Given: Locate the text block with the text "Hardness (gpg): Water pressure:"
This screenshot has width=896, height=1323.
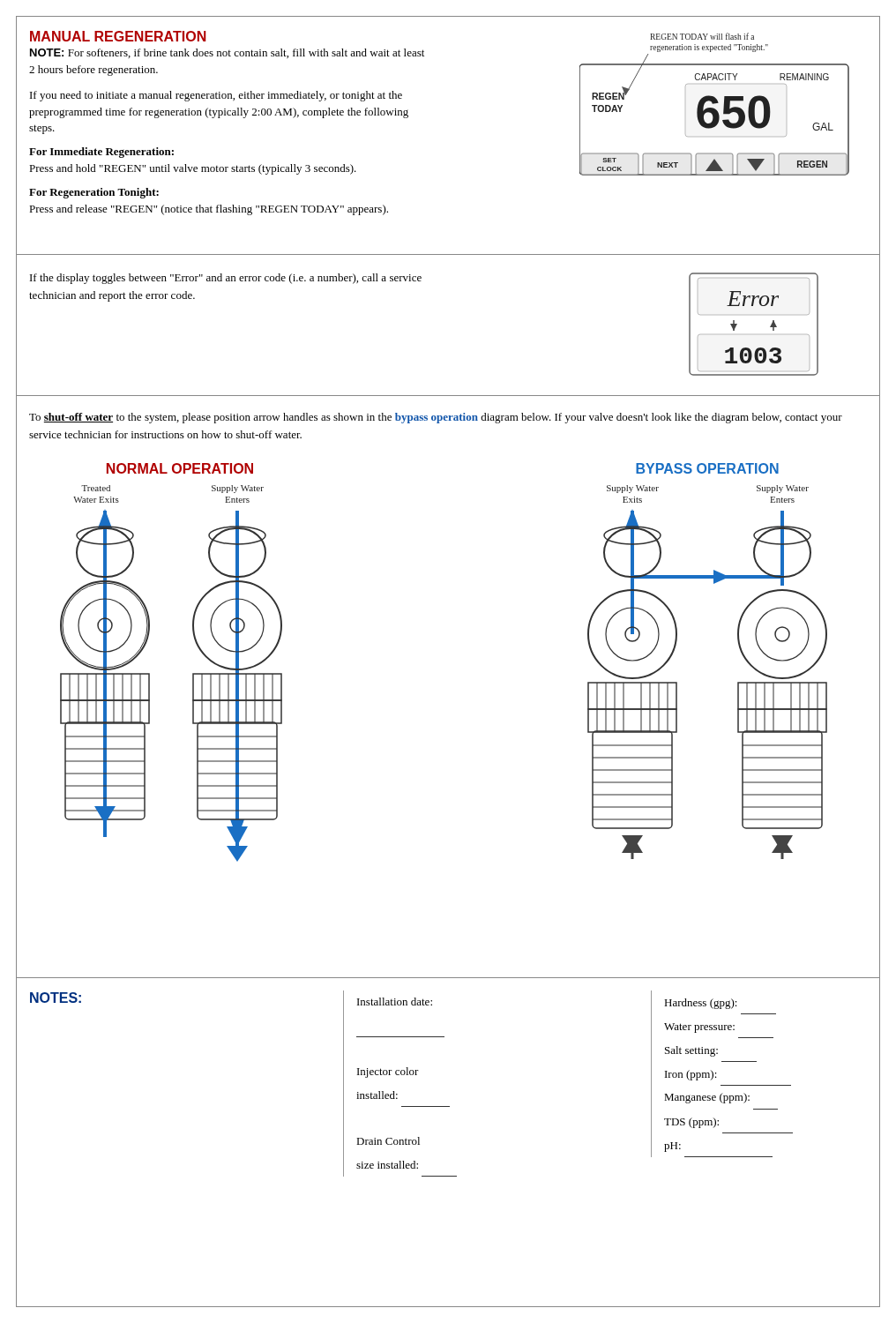Looking at the screenshot, I should click(x=729, y=1074).
